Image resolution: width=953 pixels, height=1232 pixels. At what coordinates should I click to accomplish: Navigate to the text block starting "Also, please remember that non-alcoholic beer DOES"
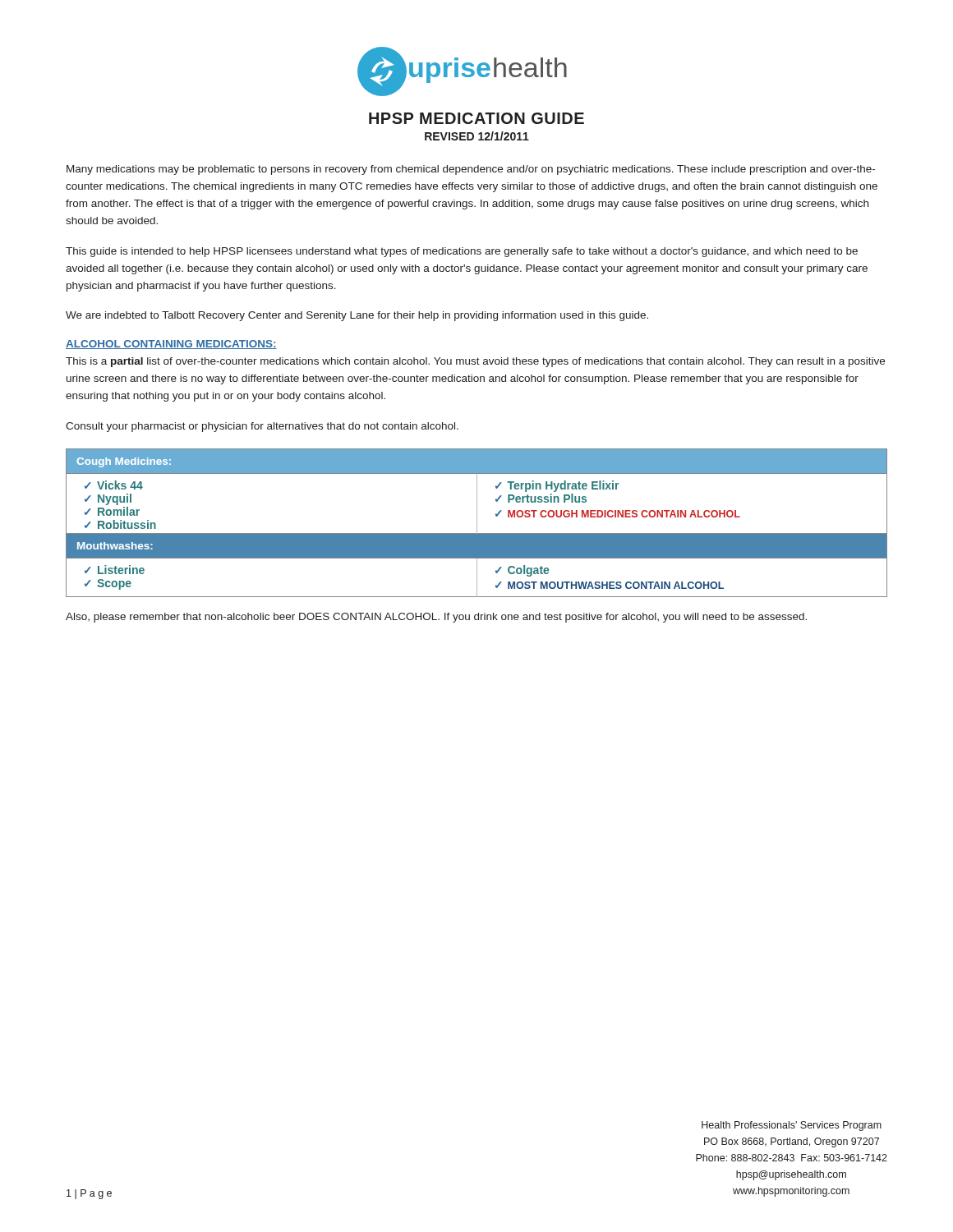coord(437,616)
